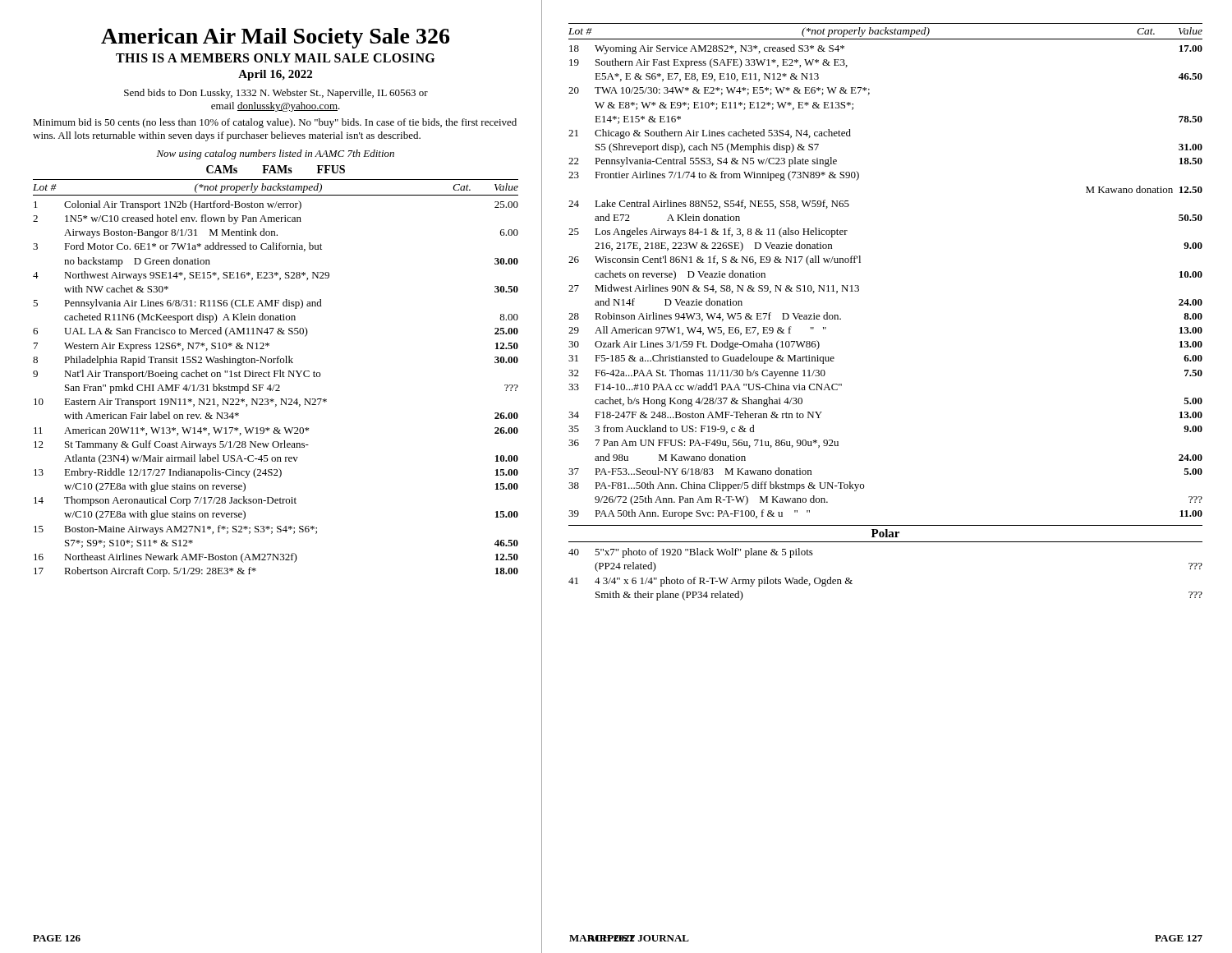Locate the block starting "Minimum bid is"

click(275, 129)
